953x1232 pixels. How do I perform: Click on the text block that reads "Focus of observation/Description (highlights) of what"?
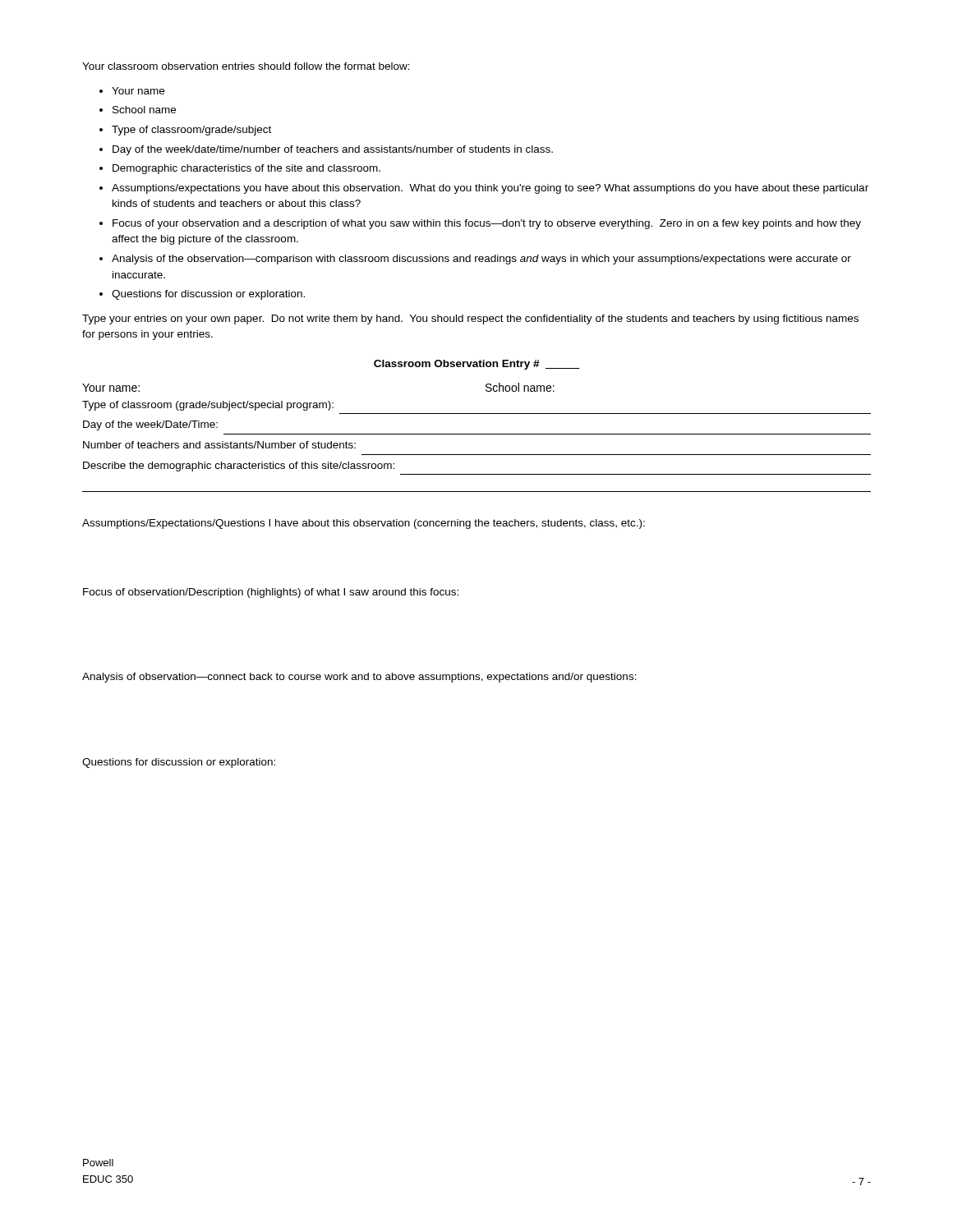pos(271,591)
